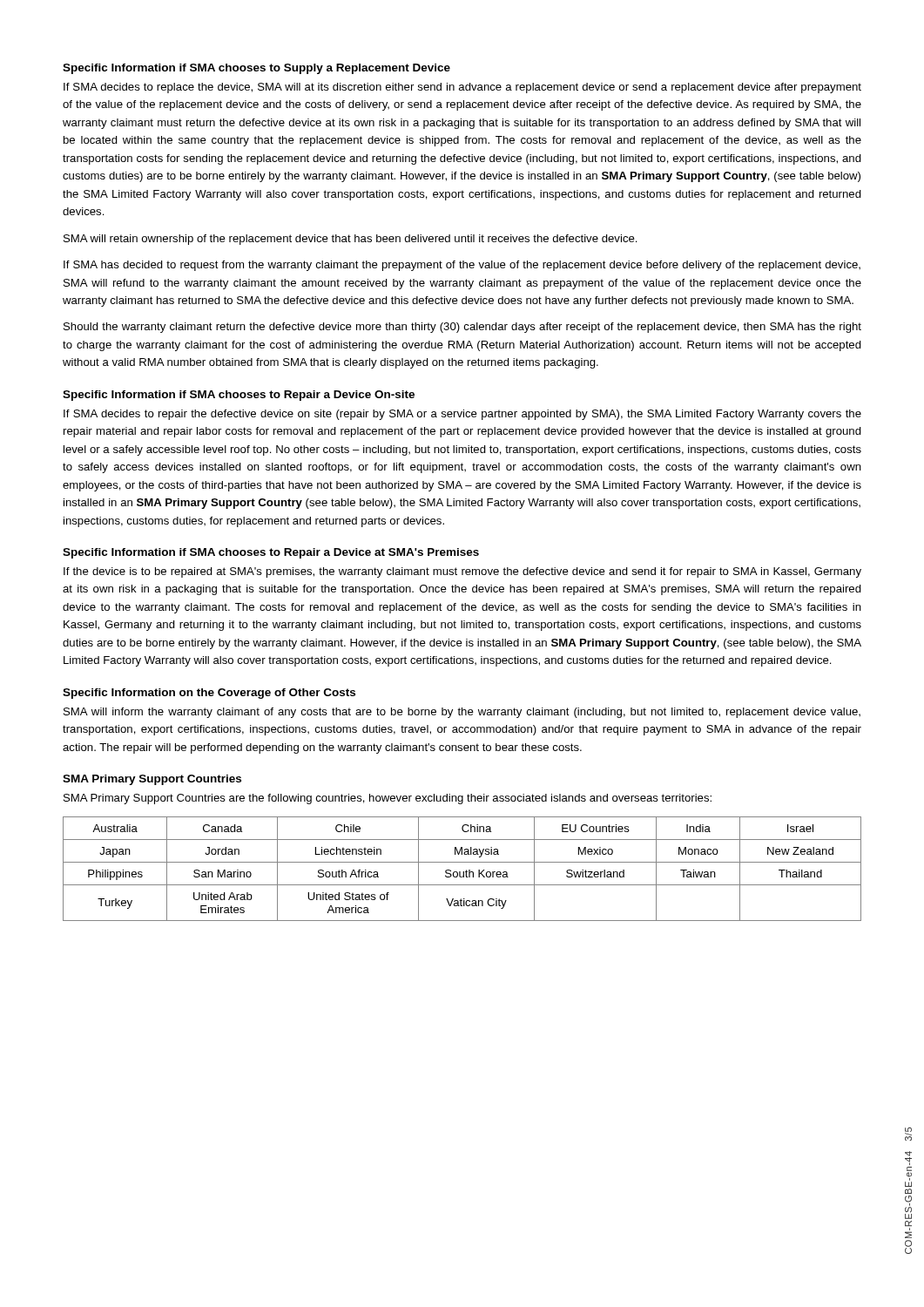Click the passage that begins "If SMA has decided to request from the"
The image size is (924, 1307).
(462, 282)
